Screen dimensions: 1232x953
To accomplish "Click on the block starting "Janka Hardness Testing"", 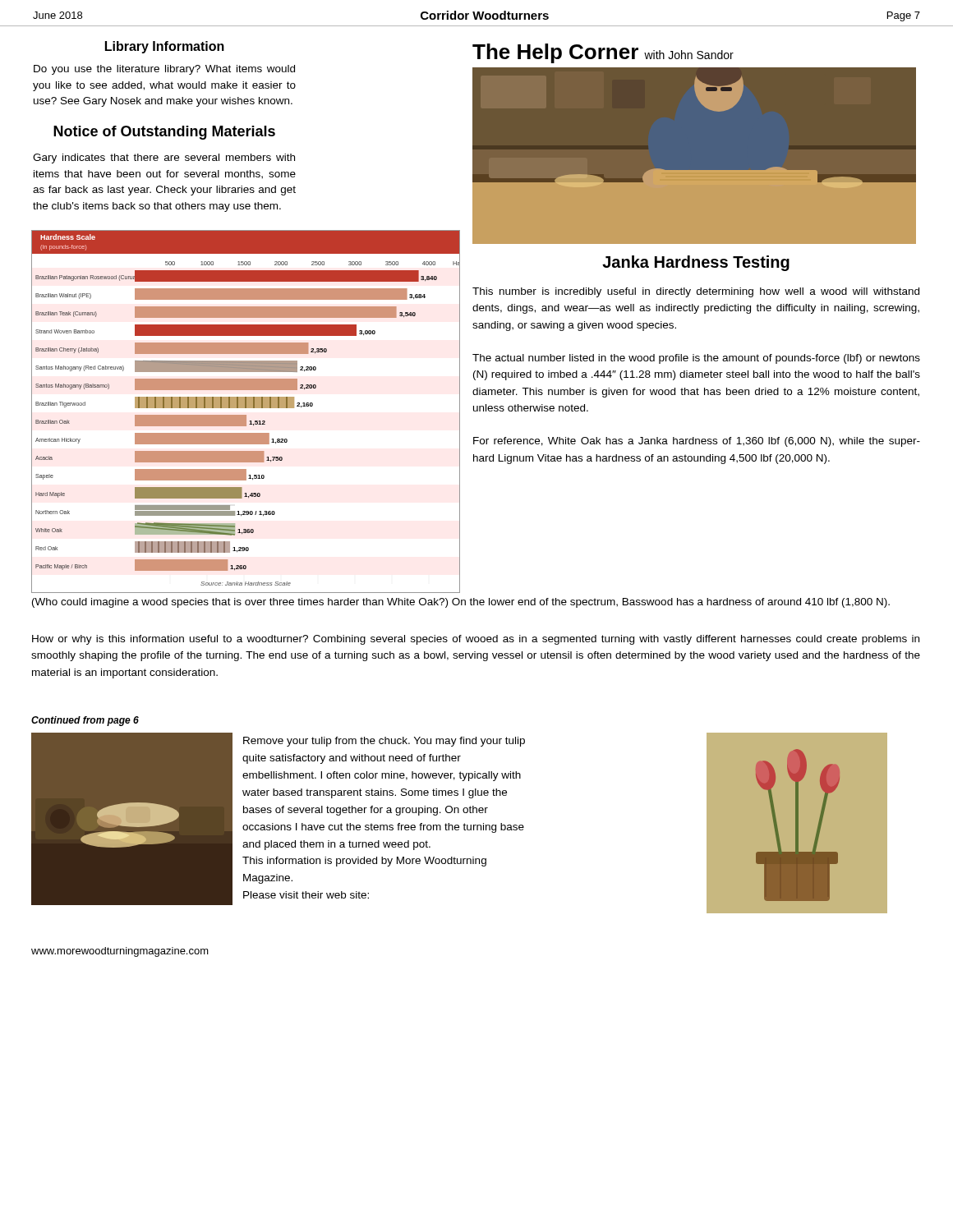I will 696,262.
